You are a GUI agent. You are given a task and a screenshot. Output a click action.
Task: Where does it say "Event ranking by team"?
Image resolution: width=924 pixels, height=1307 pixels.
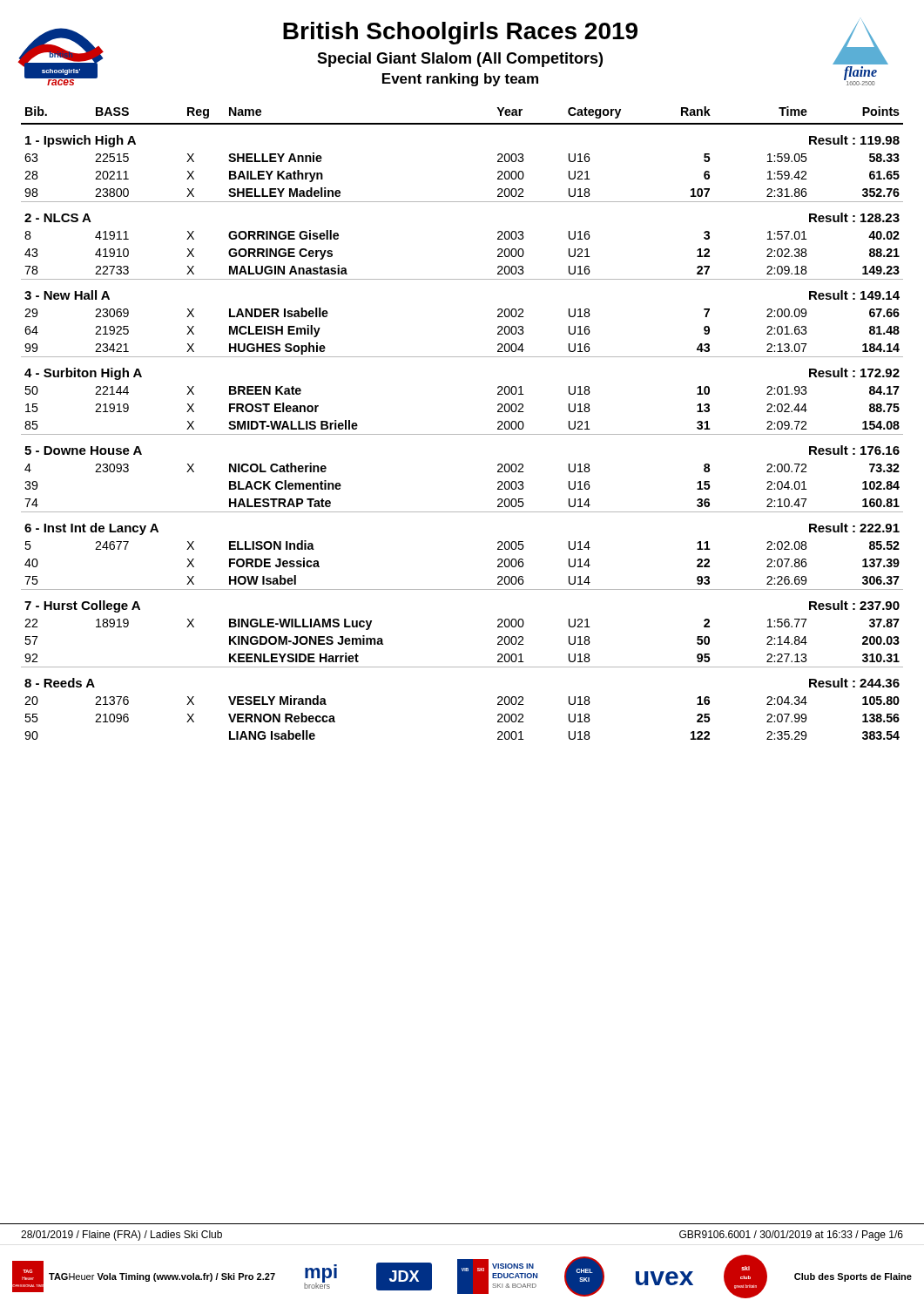pyautogui.click(x=460, y=78)
